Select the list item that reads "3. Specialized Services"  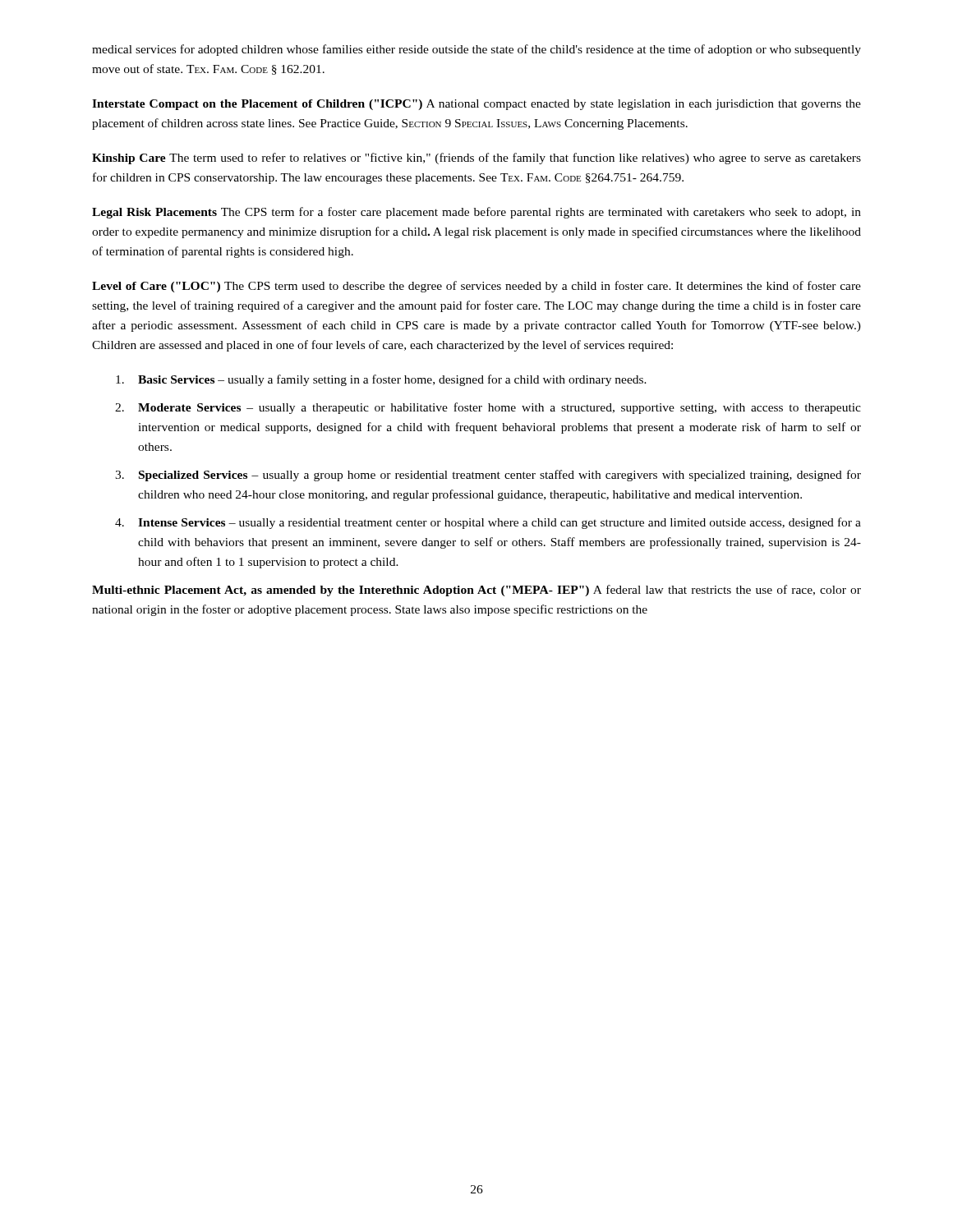(488, 485)
